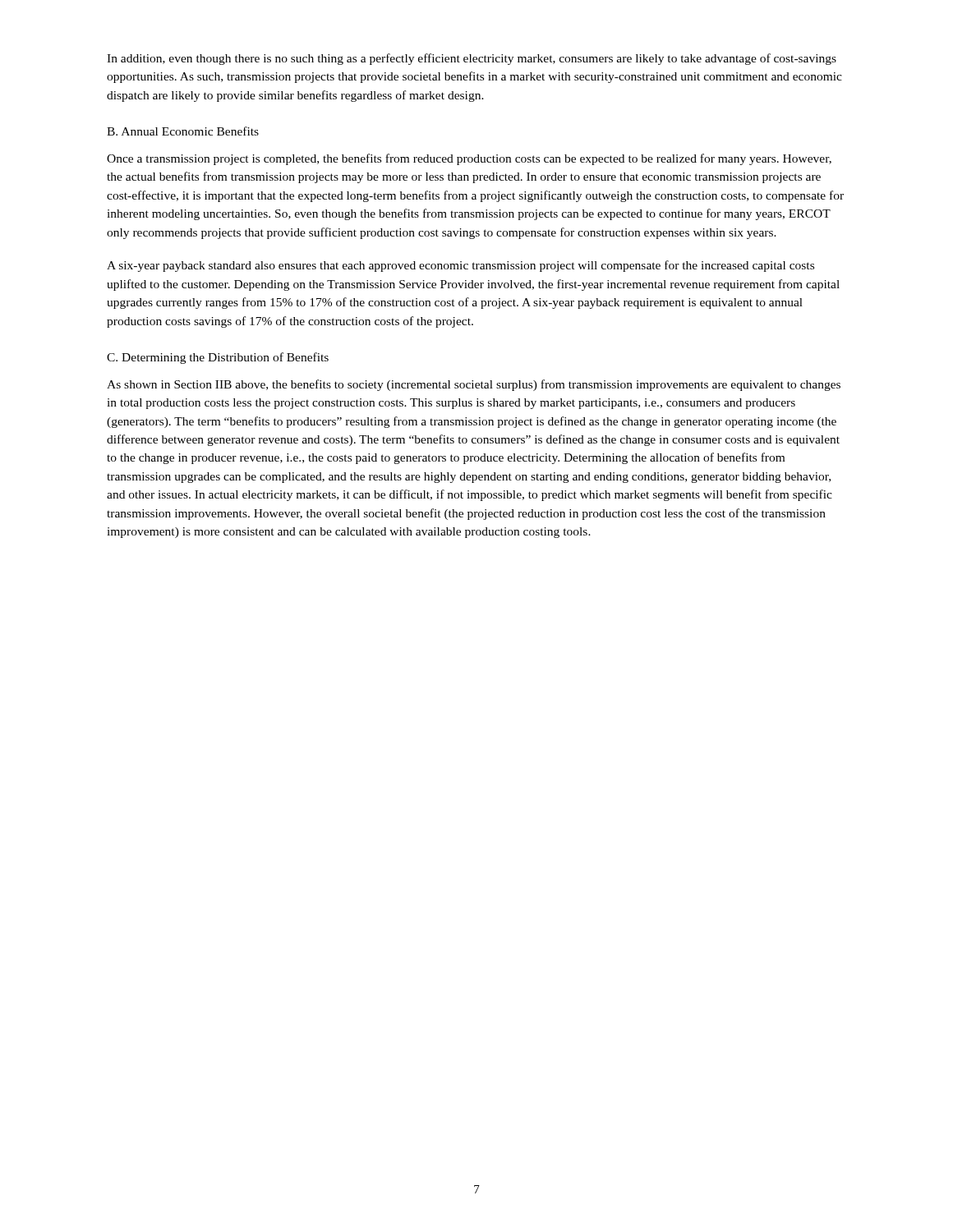The width and height of the screenshot is (953, 1232).
Task: Find the passage starting "Once a transmission project"
Action: (475, 195)
